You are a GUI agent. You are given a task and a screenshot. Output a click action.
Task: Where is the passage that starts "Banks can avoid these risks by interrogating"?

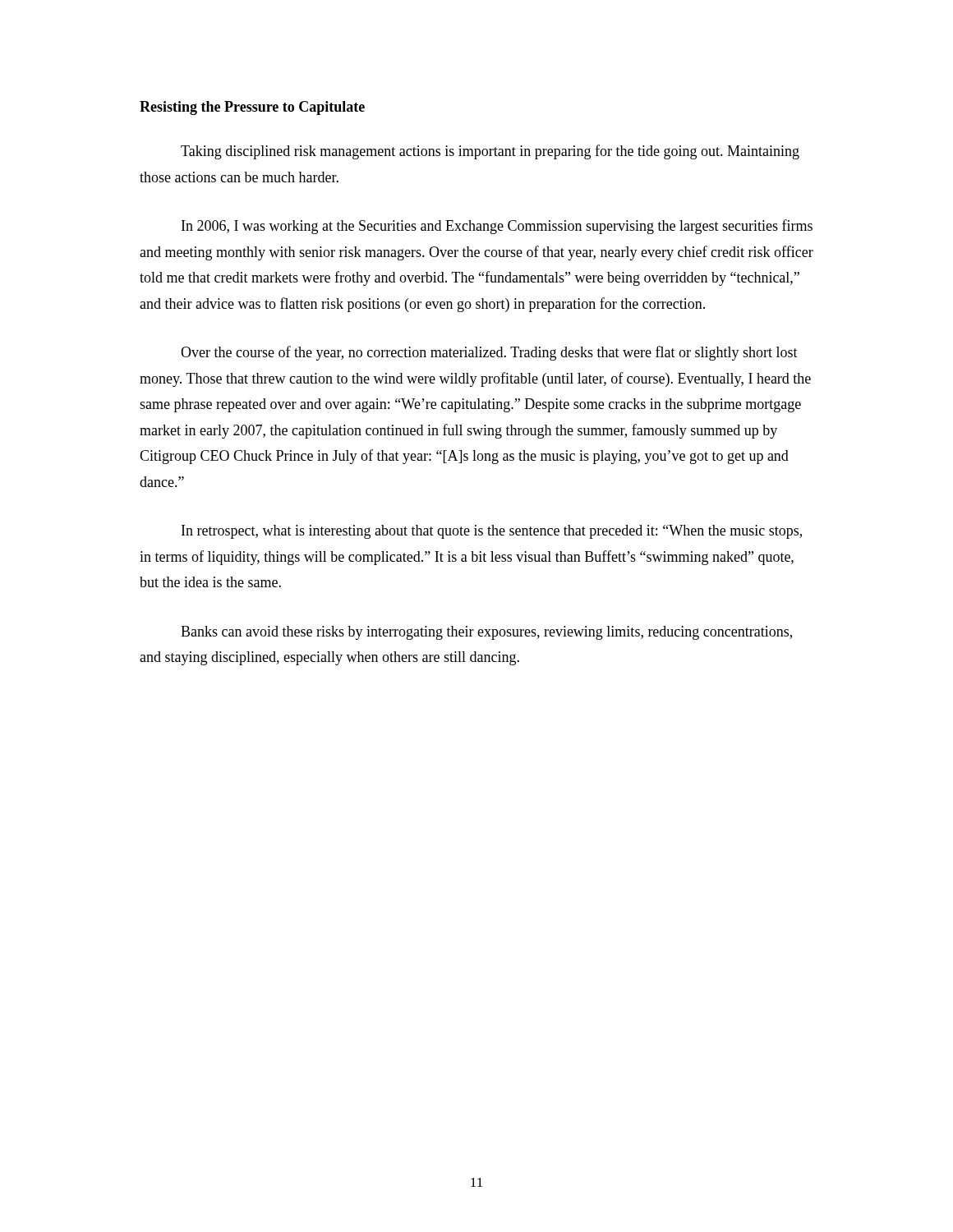pyautogui.click(x=466, y=644)
